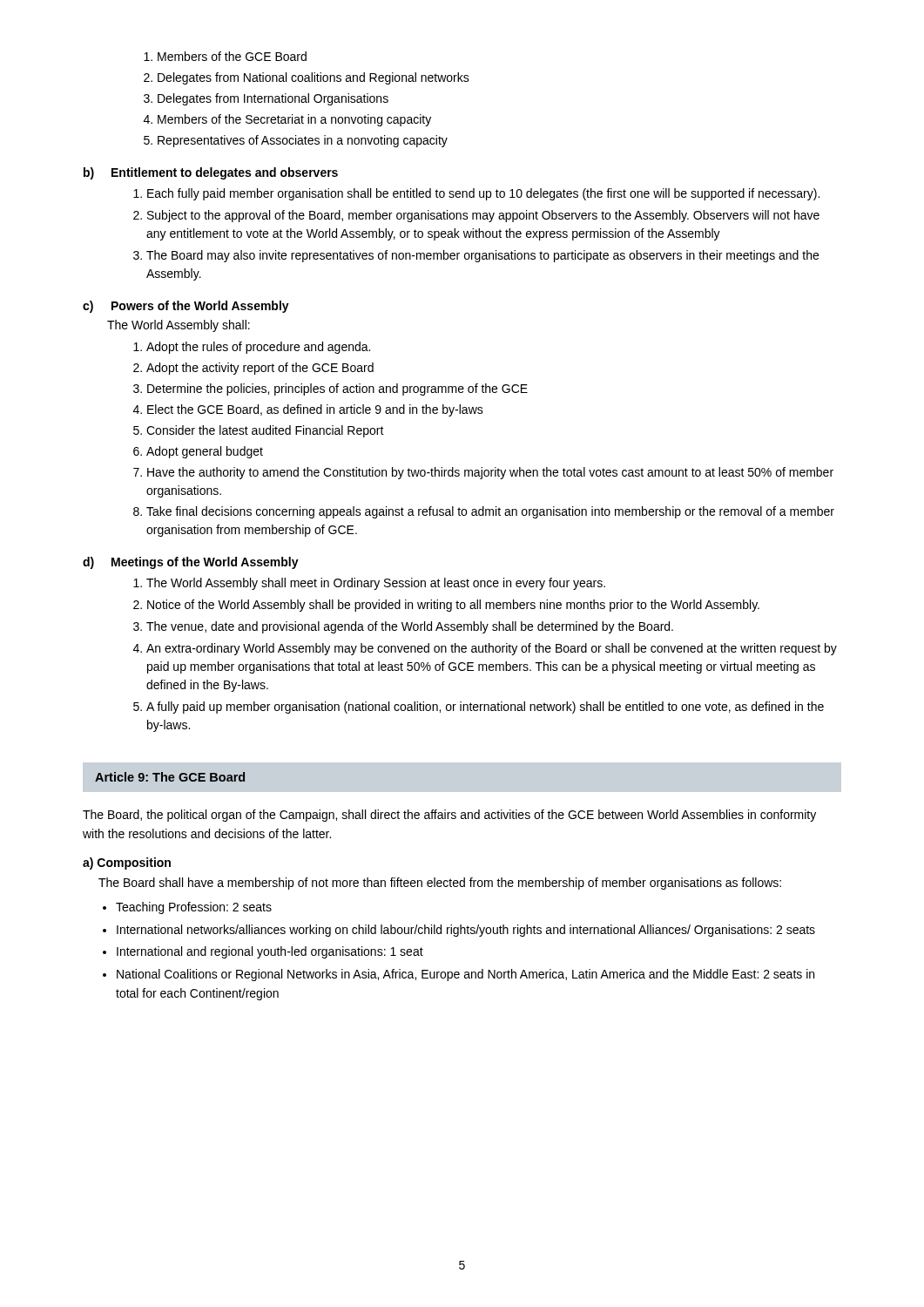Where is the section header that starts "b) Entitlement to delegates"?
The image size is (924, 1307).
(x=210, y=173)
